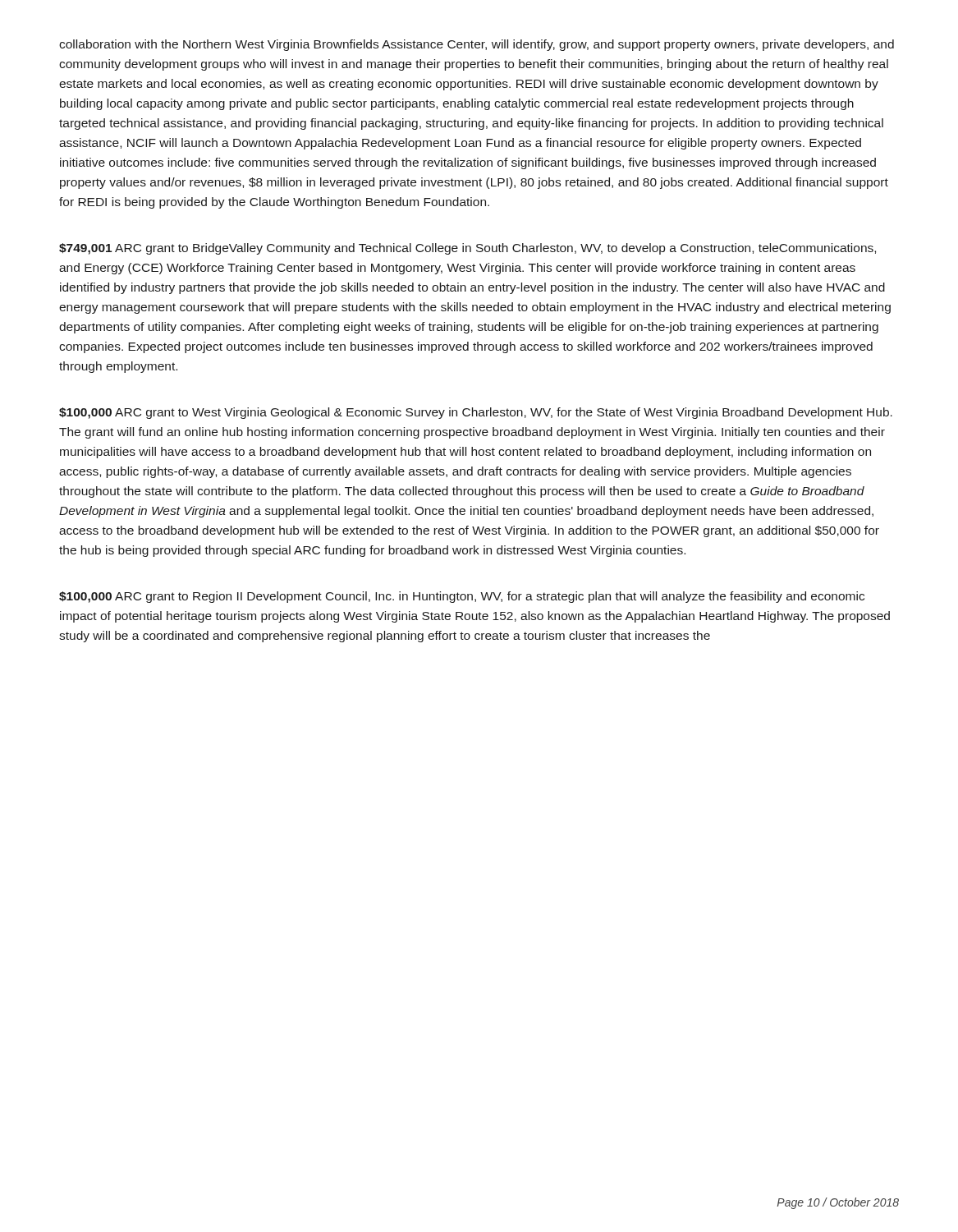Locate the passage starting "$749,001 ARC grant to BridgeValley"

coord(475,307)
